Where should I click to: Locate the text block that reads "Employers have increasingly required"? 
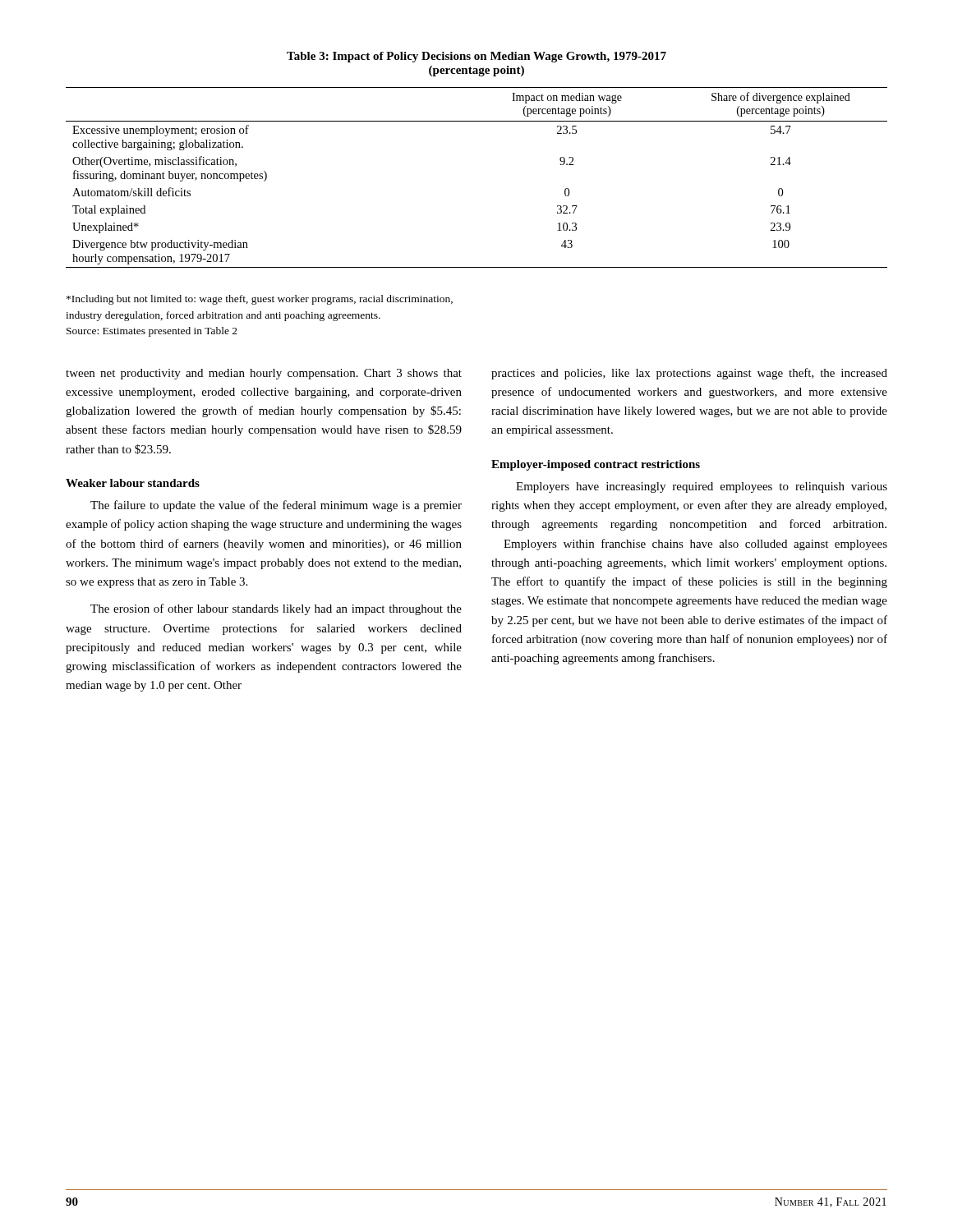[x=689, y=573]
